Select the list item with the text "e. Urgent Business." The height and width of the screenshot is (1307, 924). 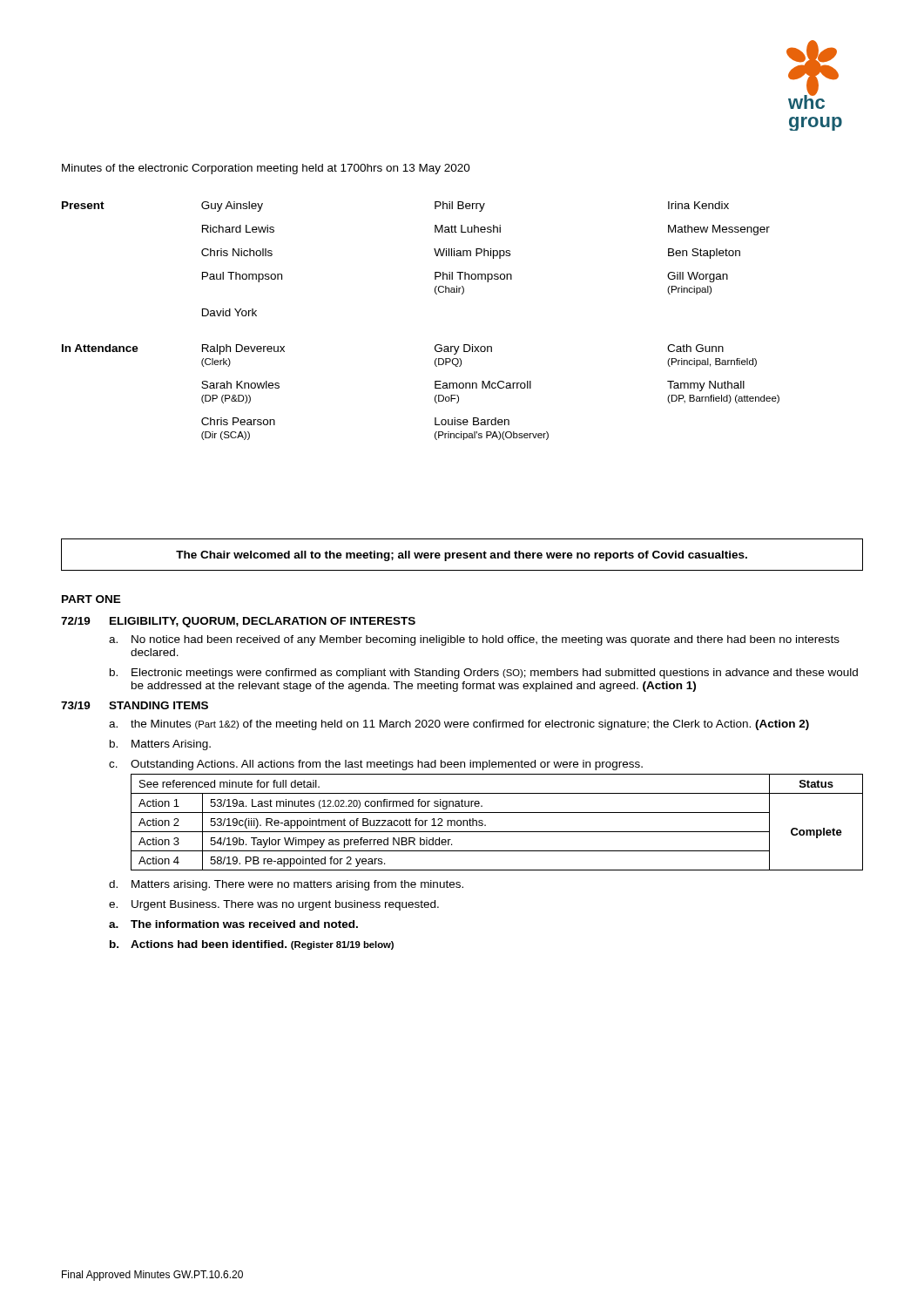point(274,905)
